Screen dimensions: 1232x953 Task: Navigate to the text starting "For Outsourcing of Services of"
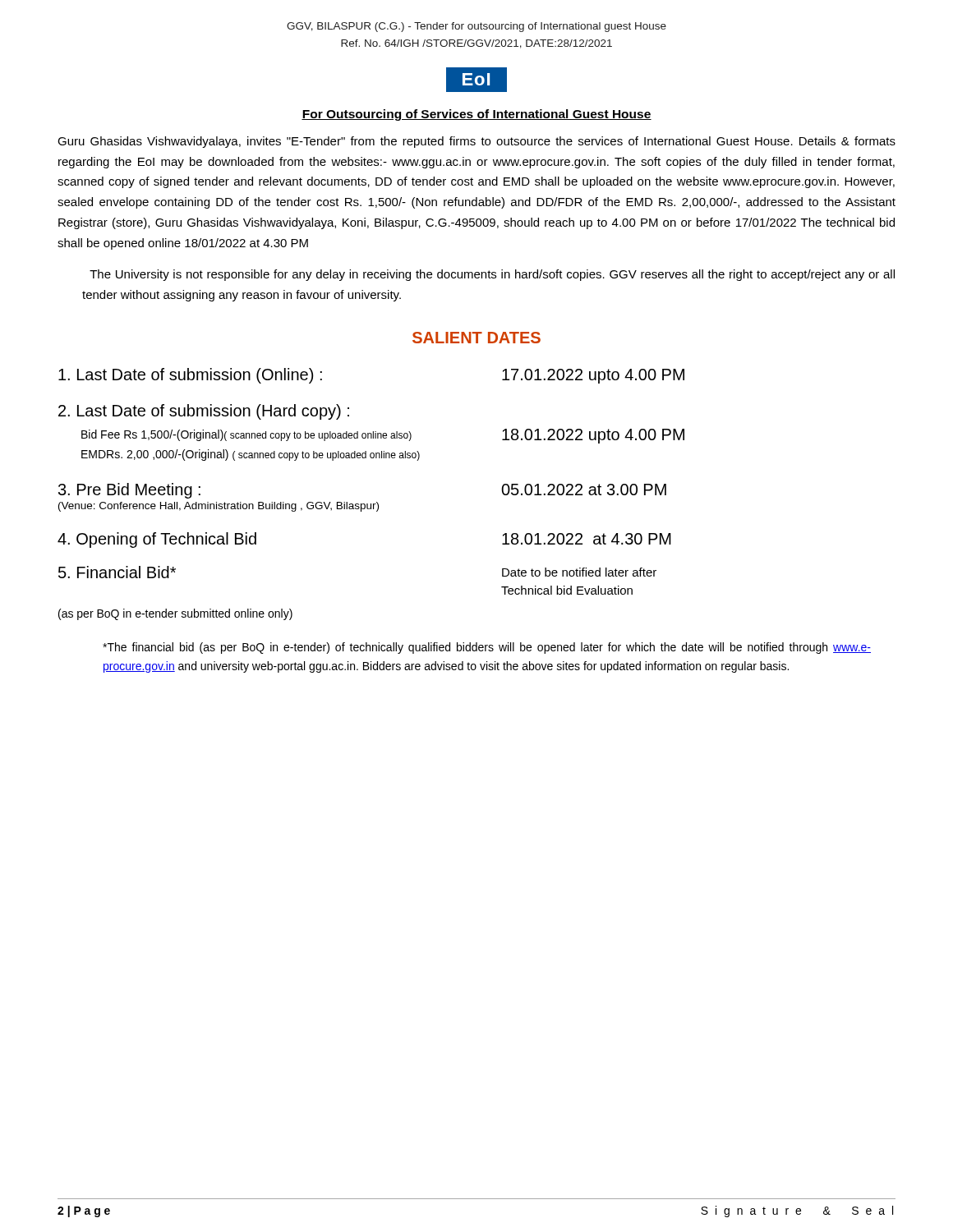[x=476, y=114]
